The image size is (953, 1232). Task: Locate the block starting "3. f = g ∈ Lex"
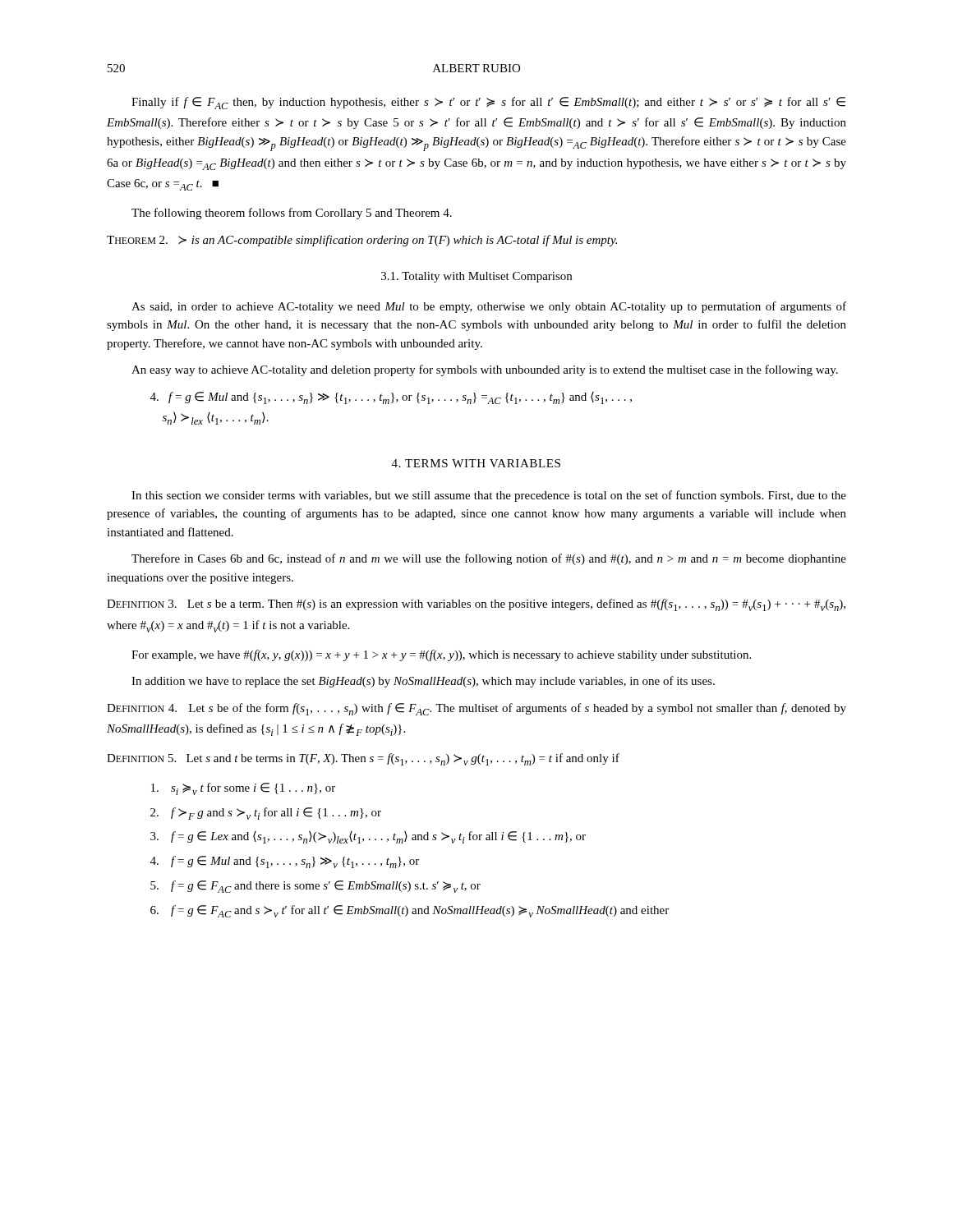[368, 838]
